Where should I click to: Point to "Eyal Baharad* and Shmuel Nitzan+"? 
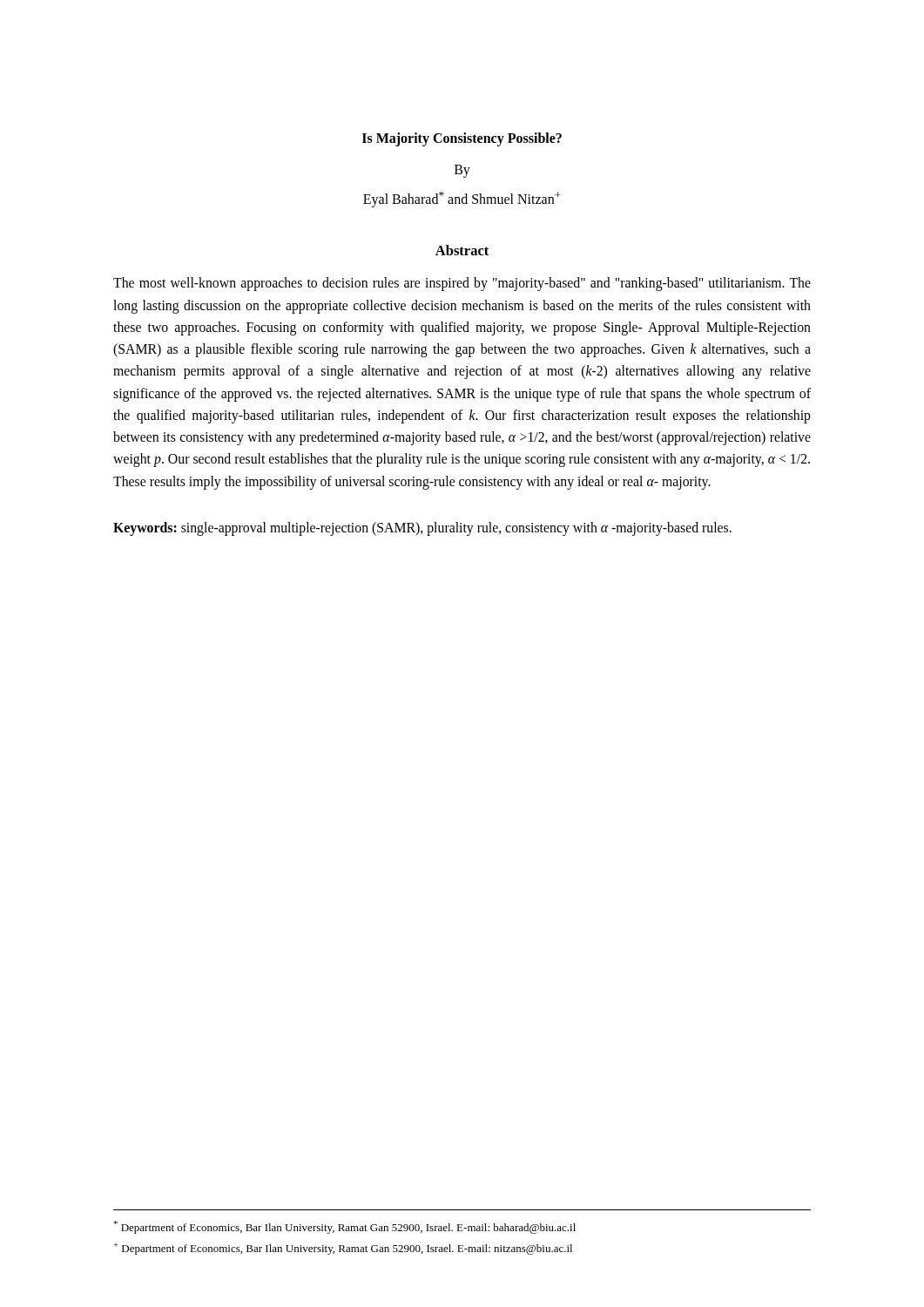pyautogui.click(x=462, y=197)
